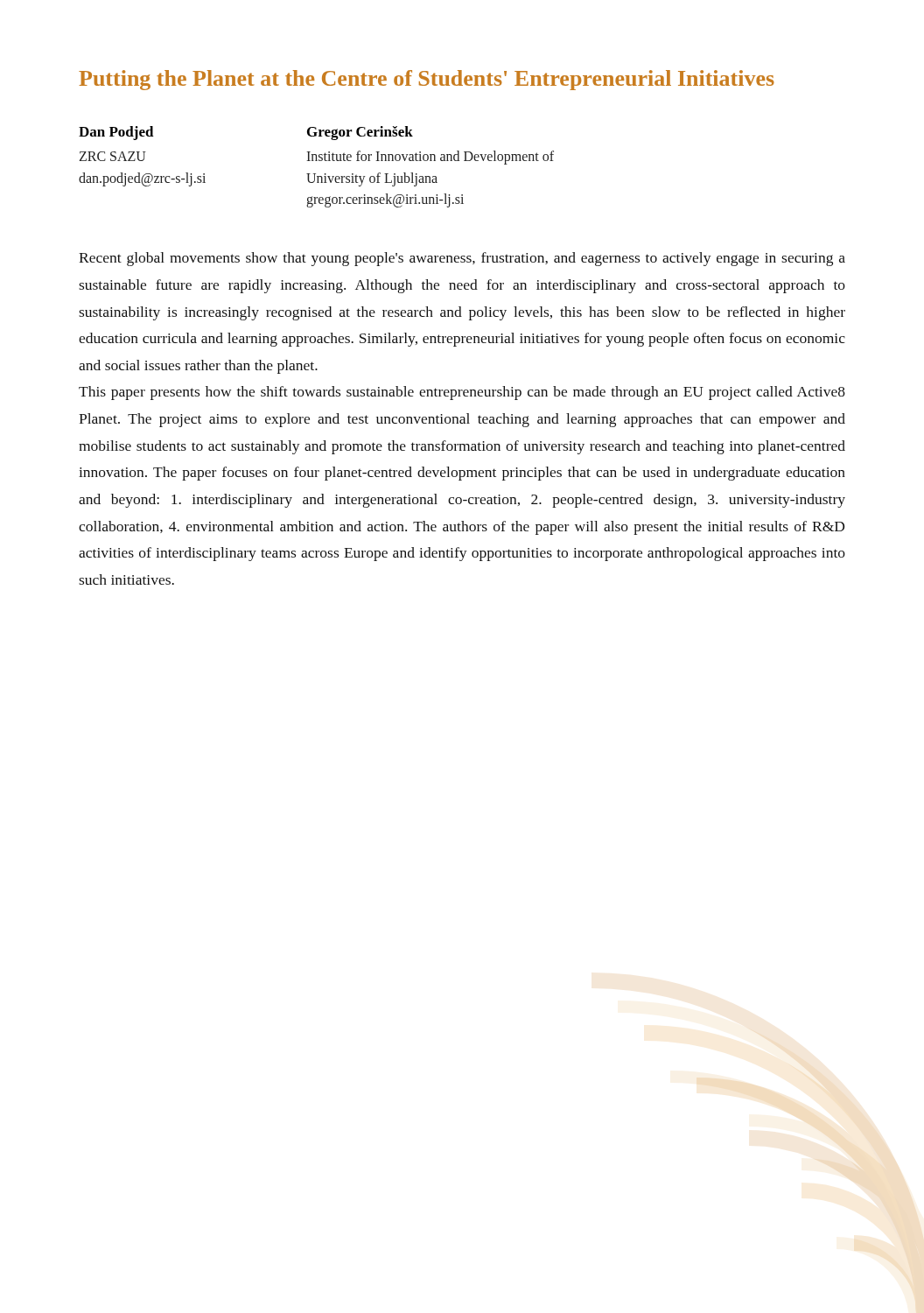Locate the text block starting "Recent global movements show that young people's awareness,"
This screenshot has height=1313, width=924.
coord(462,311)
